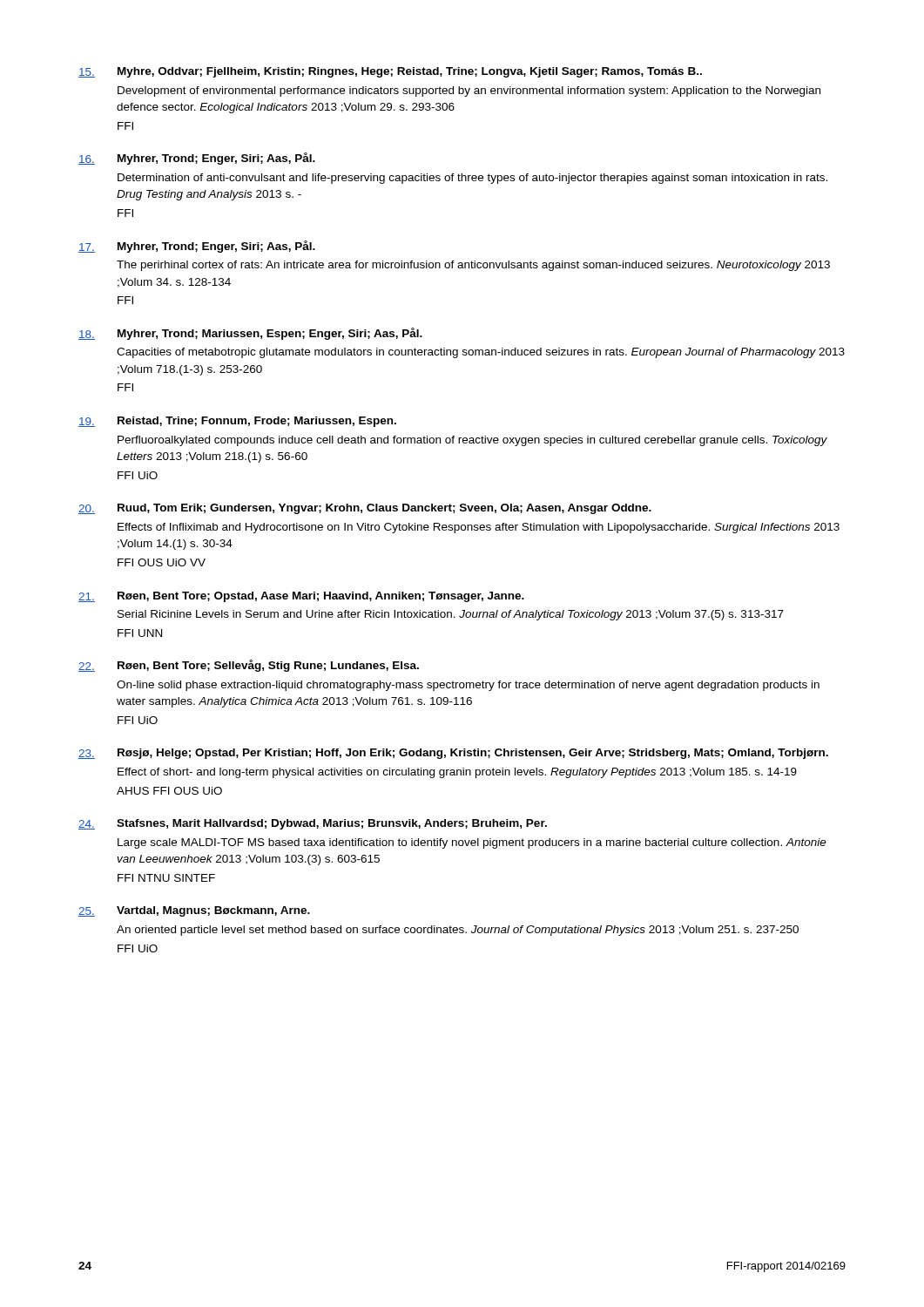Find the passage starting "22. Røen, Bent Tore;"
The height and width of the screenshot is (1307, 924).
tap(462, 693)
